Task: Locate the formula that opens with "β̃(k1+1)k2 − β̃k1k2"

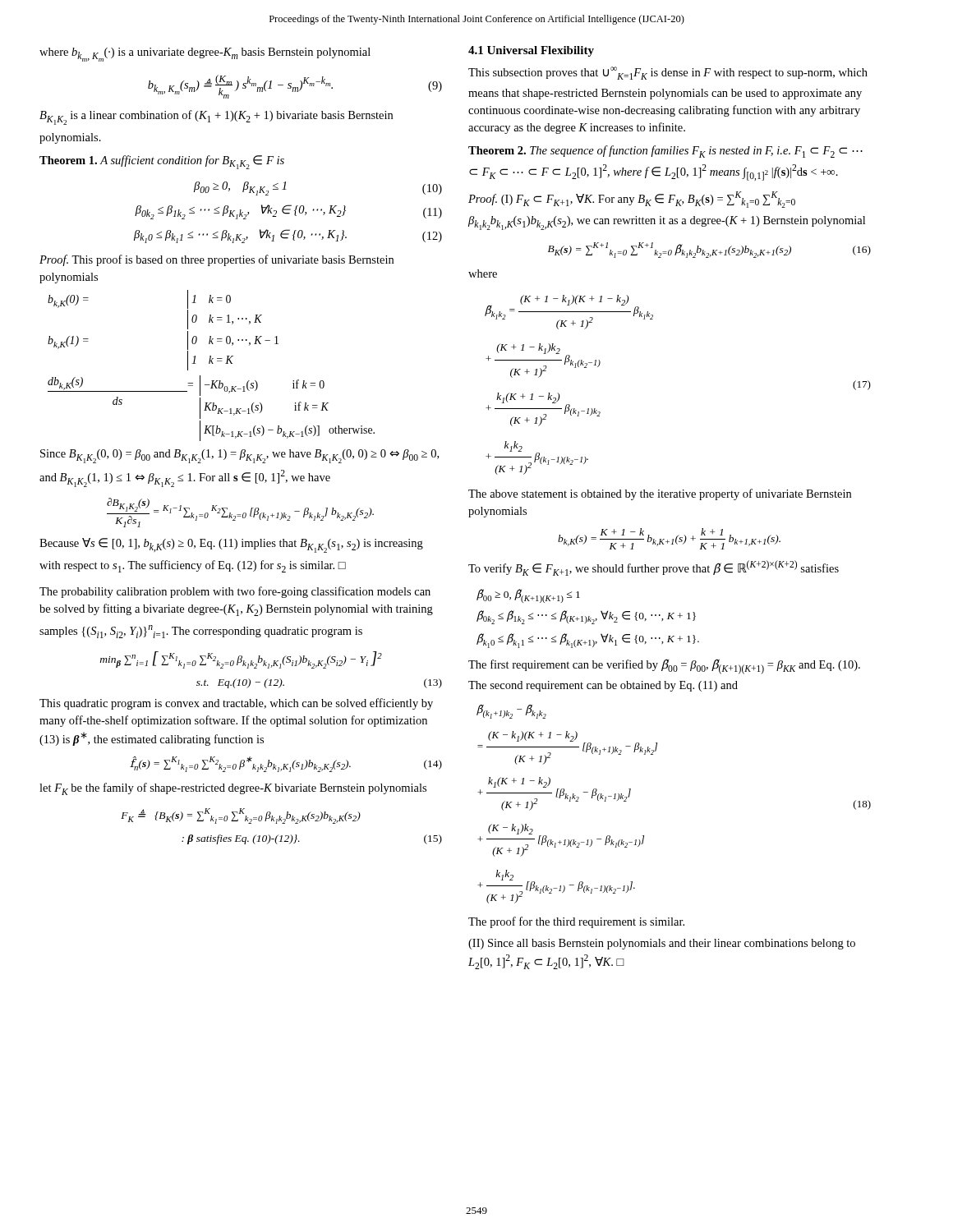Action: [x=511, y=712]
